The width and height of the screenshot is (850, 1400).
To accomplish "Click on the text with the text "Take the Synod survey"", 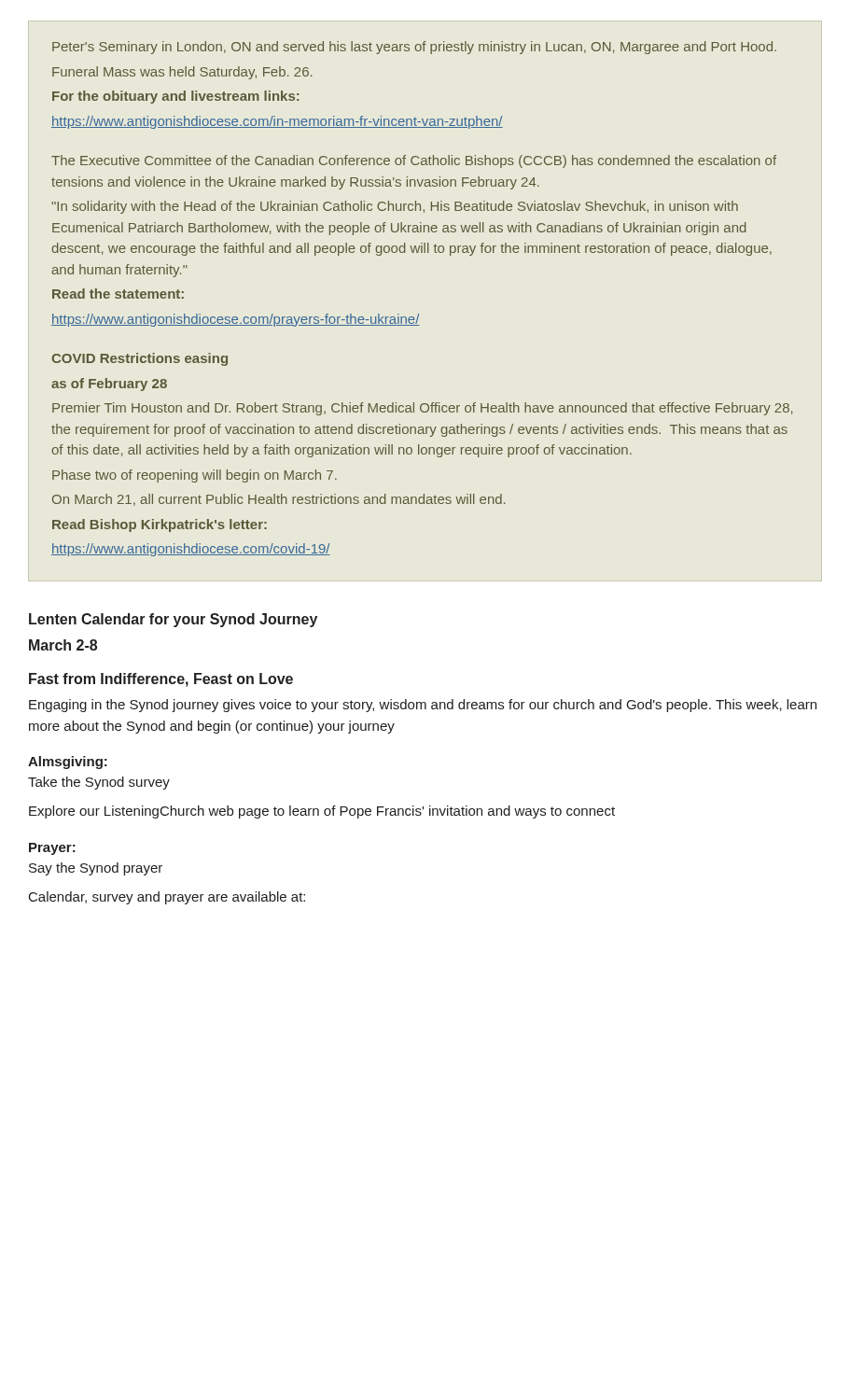I will pos(99,783).
